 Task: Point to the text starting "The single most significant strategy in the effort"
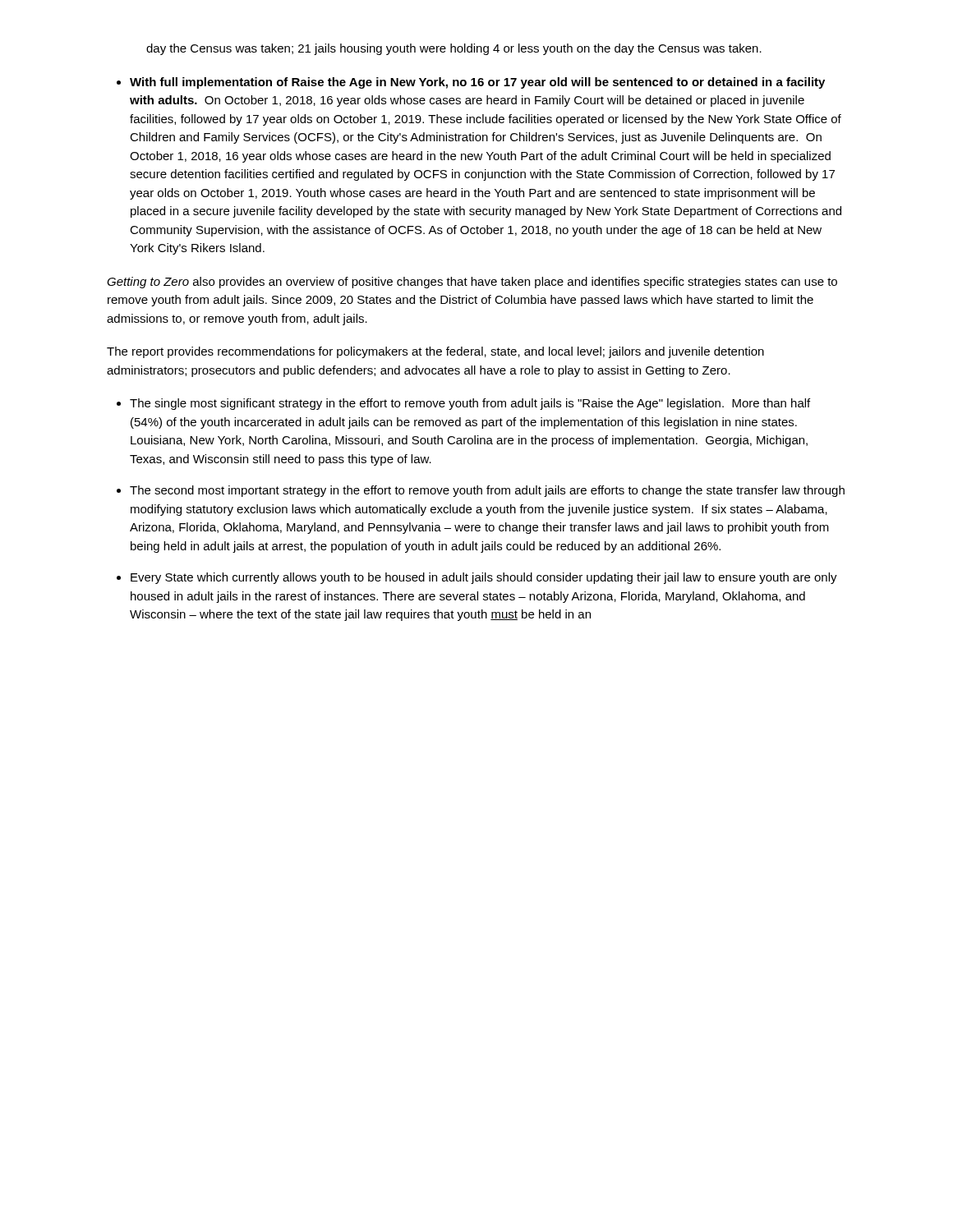pyautogui.click(x=470, y=431)
